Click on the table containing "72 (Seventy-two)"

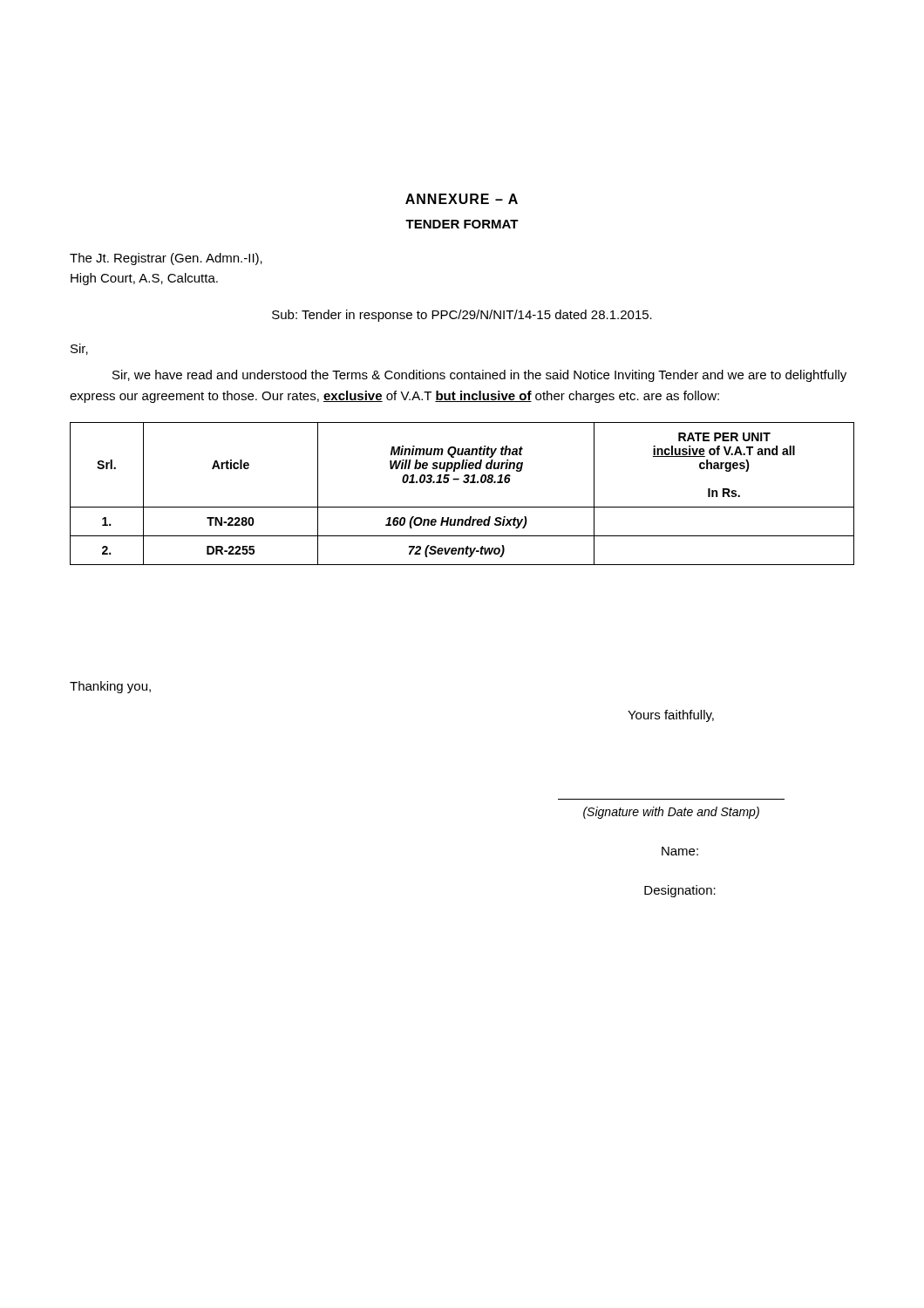[462, 494]
